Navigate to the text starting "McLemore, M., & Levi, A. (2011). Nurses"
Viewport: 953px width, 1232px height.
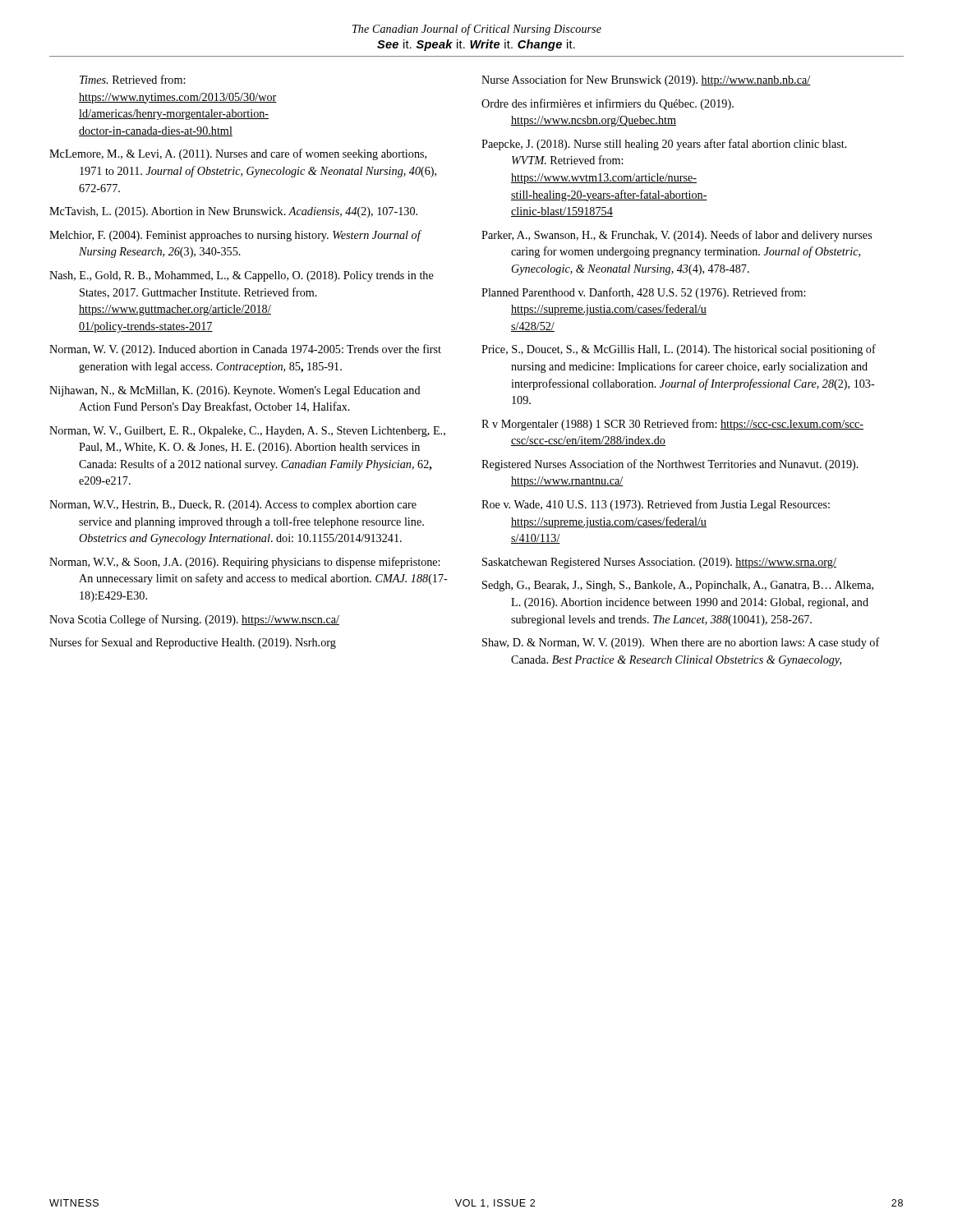click(x=243, y=171)
